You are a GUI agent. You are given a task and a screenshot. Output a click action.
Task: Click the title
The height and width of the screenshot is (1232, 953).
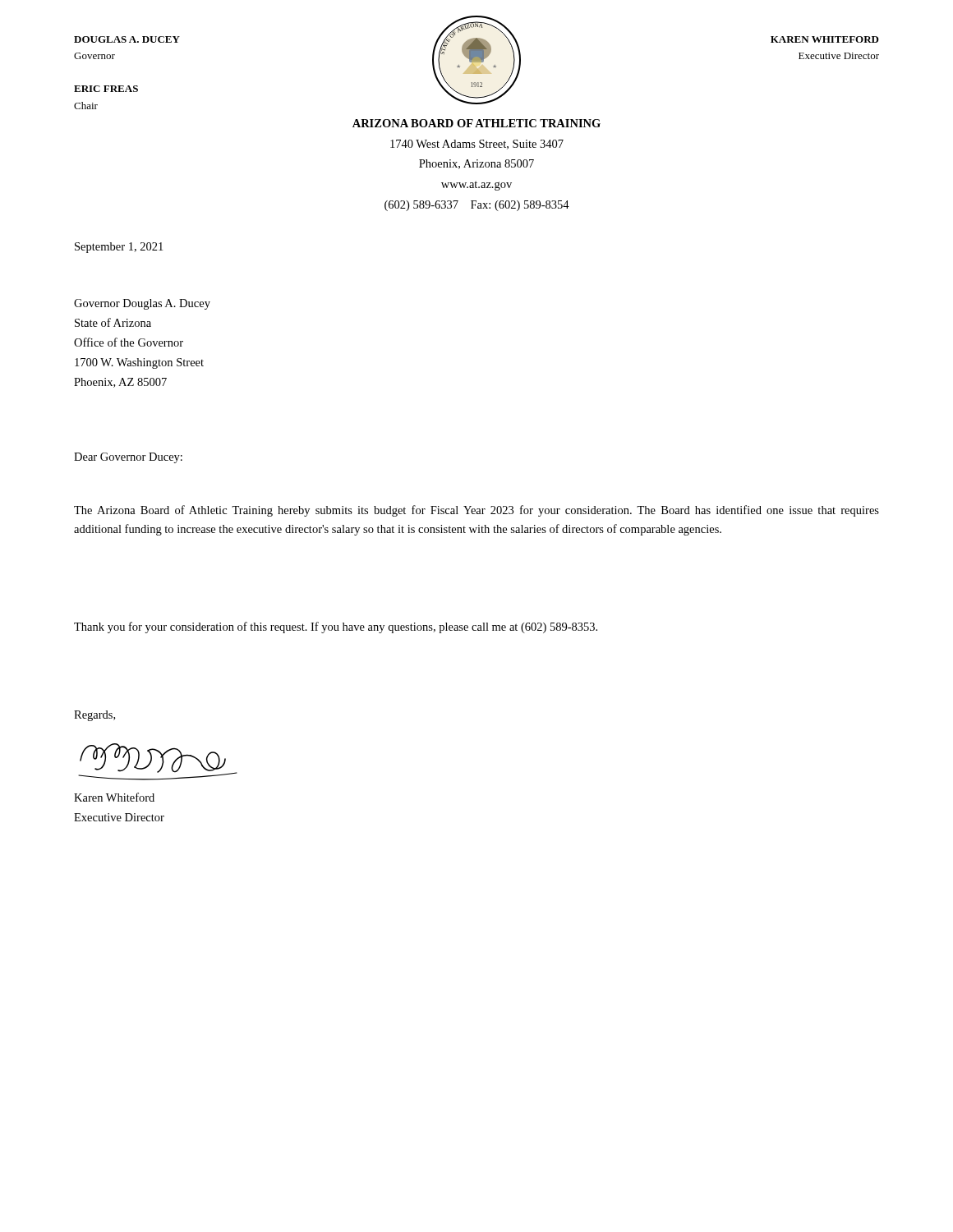coord(476,164)
